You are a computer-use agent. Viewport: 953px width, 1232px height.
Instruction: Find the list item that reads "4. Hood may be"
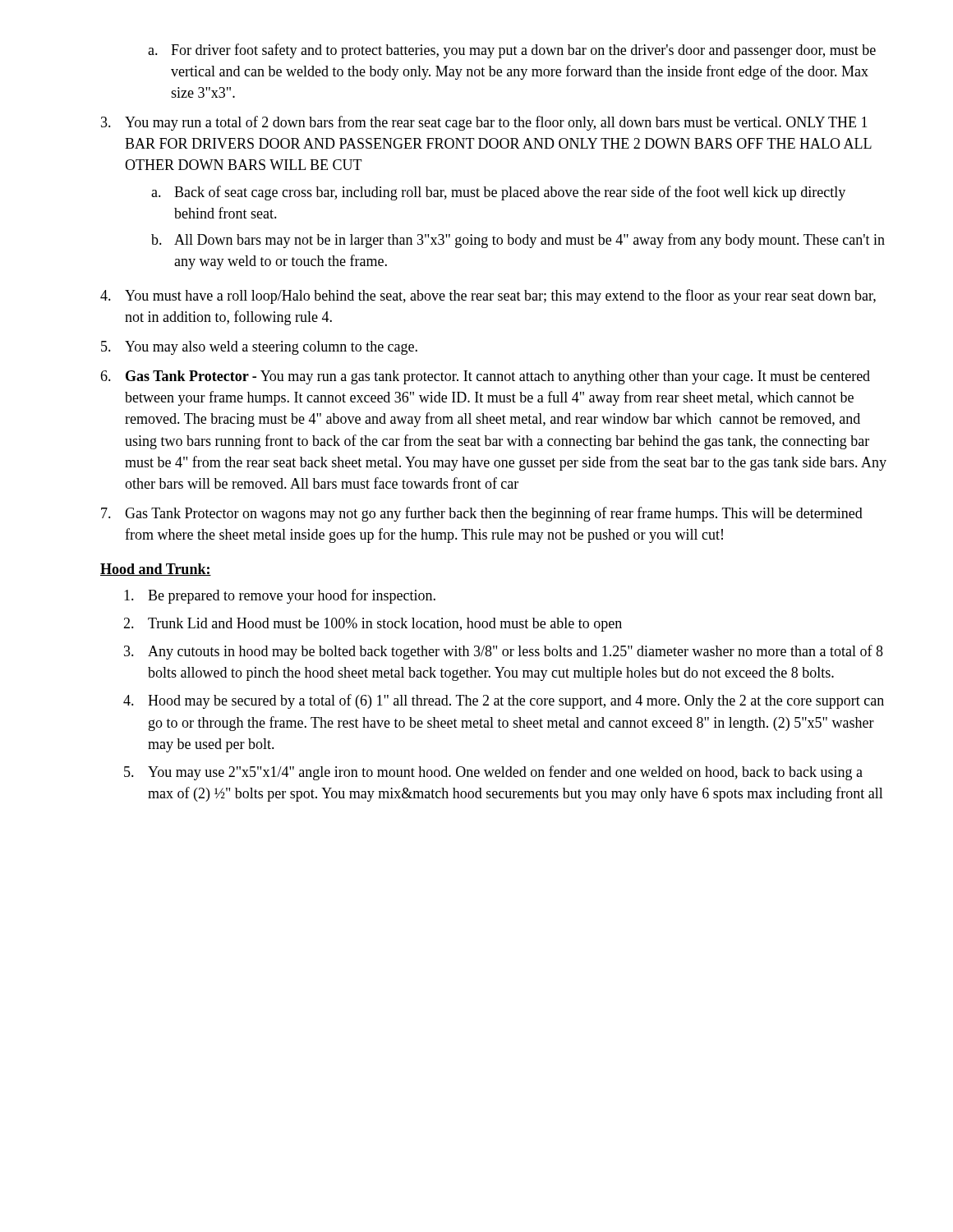[x=505, y=722]
